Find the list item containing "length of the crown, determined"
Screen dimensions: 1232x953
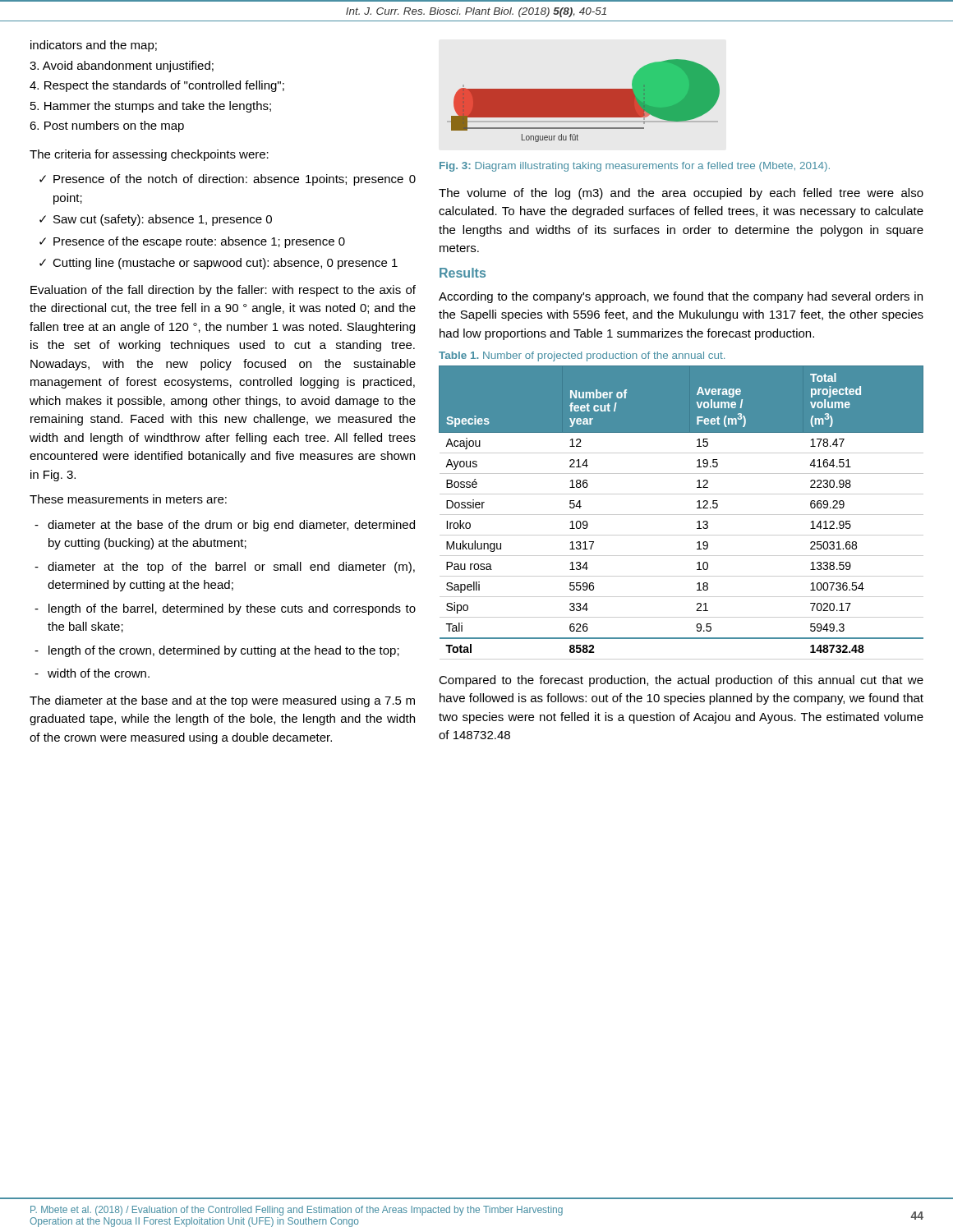coord(224,650)
